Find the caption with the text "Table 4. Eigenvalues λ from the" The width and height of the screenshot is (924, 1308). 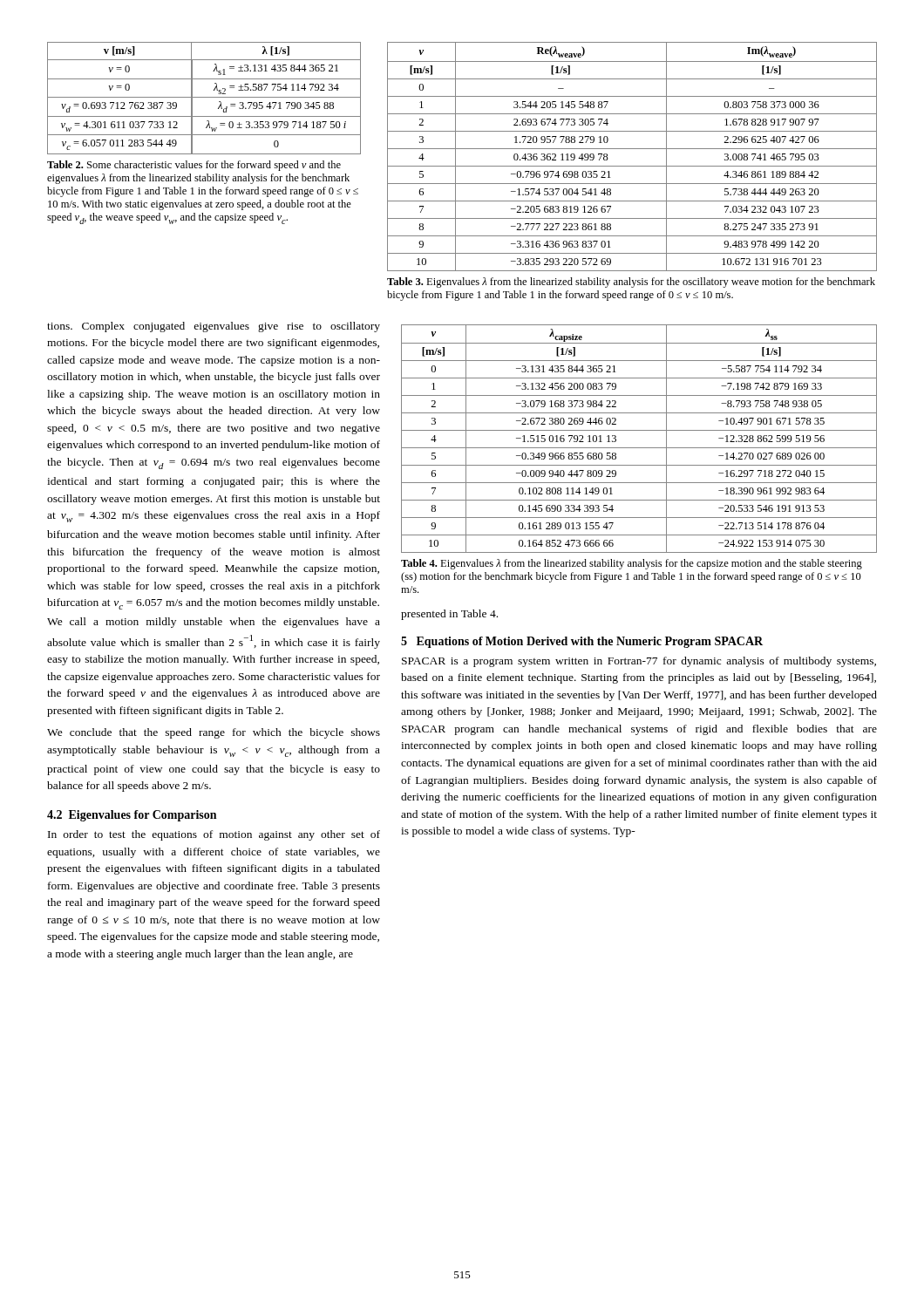click(x=631, y=576)
